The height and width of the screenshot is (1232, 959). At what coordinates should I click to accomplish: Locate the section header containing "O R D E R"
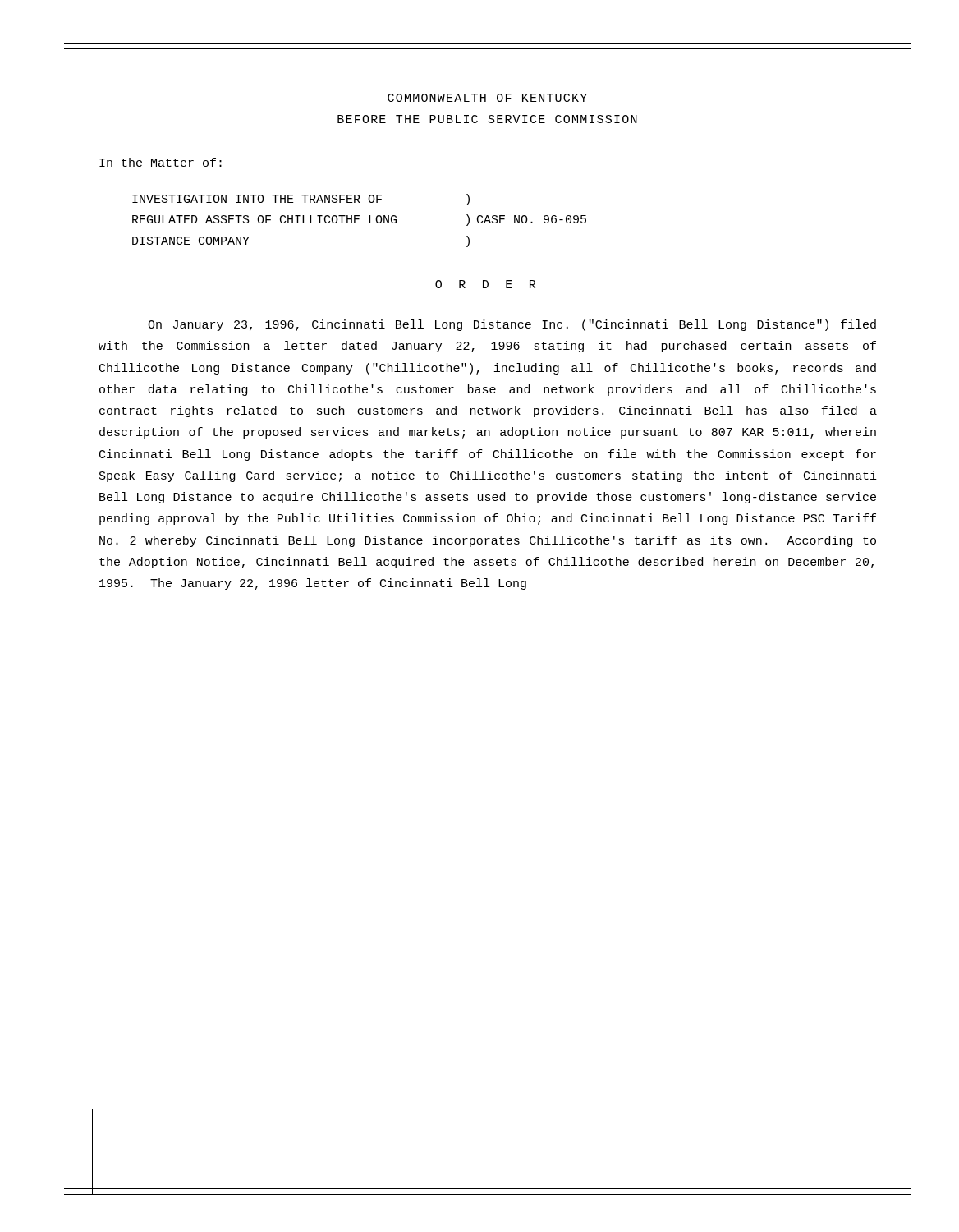coord(488,285)
